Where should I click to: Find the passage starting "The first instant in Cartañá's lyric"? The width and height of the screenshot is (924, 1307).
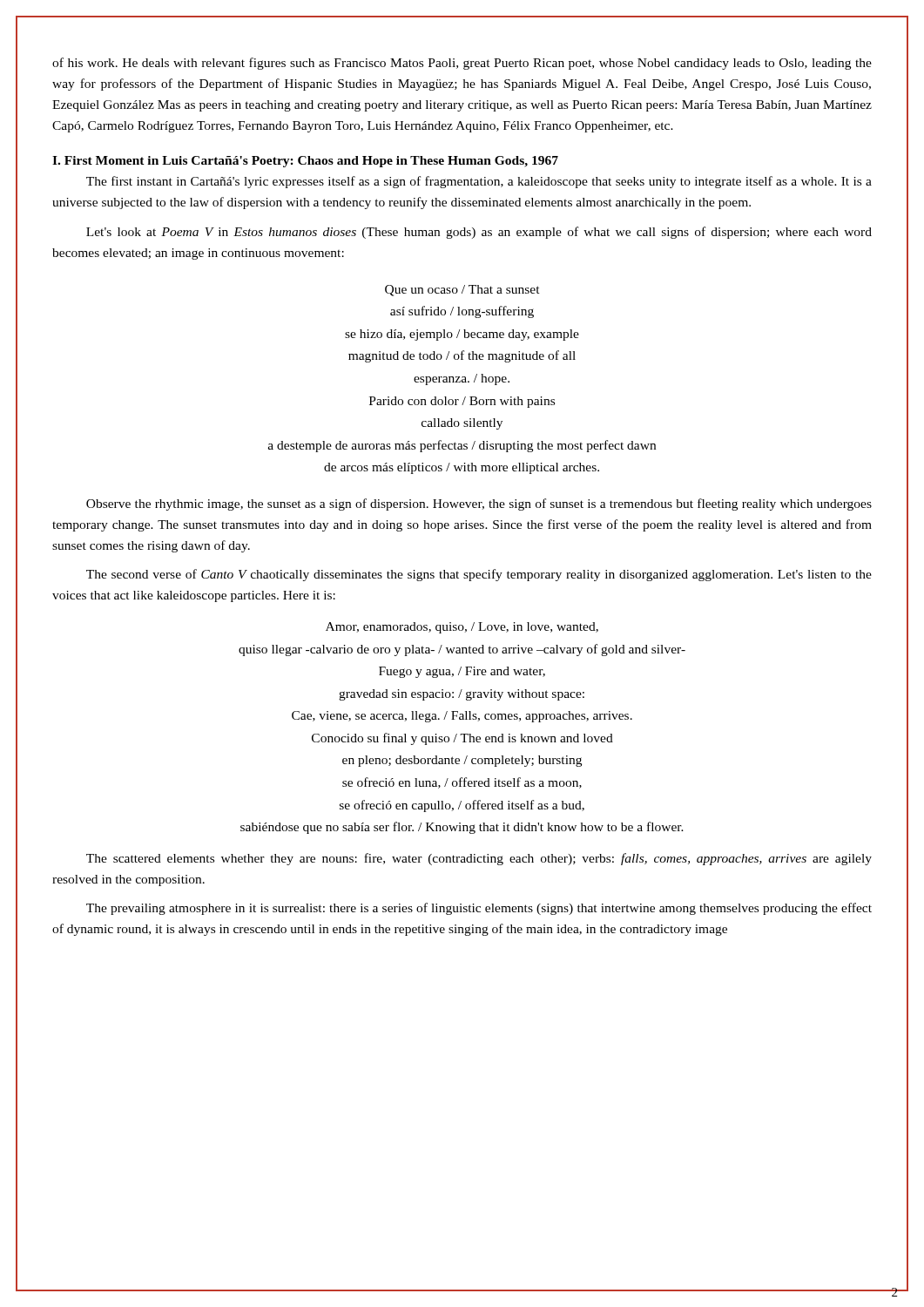point(462,217)
